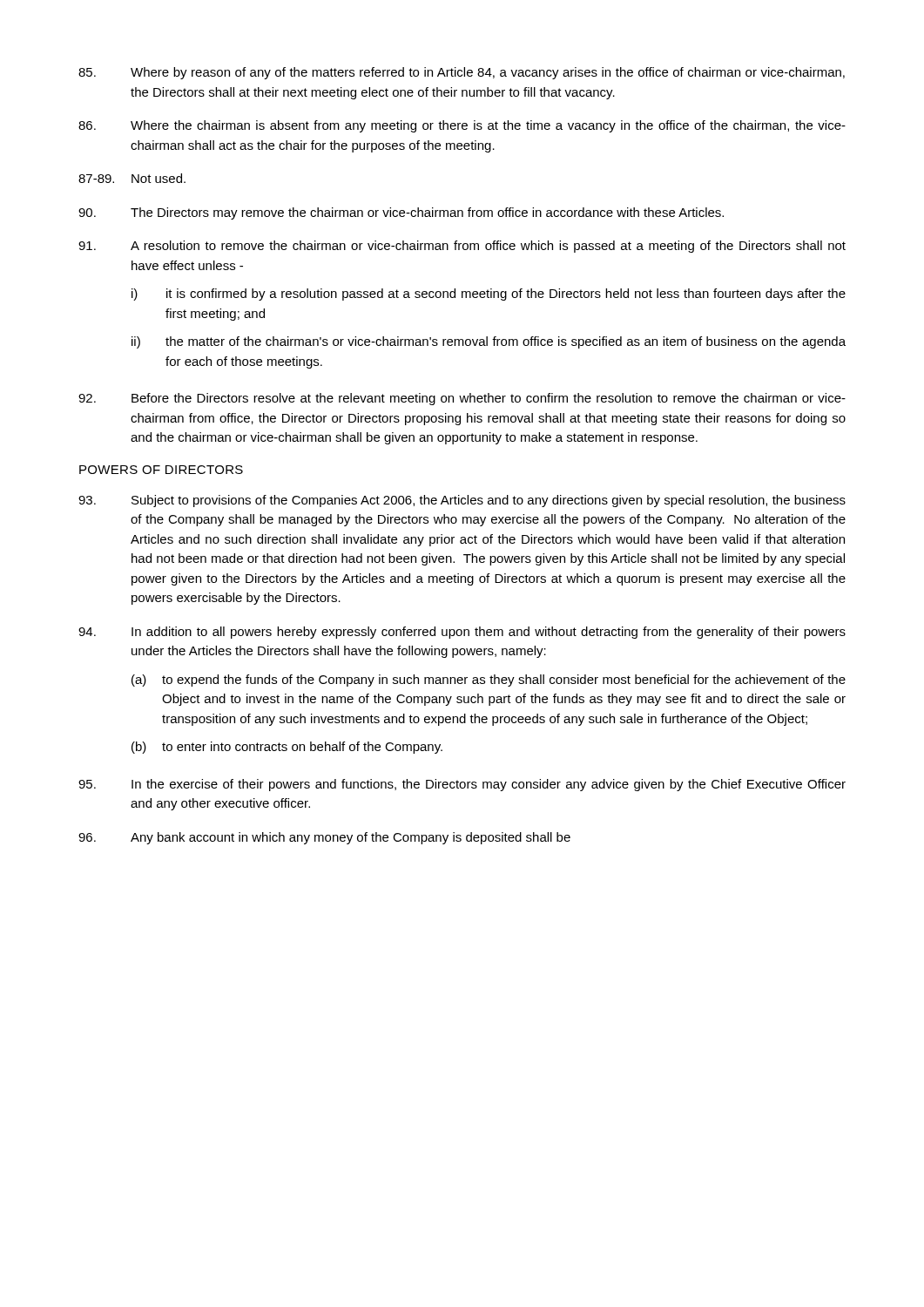The image size is (924, 1307).
Task: Point to the passage starting "87-89. Not used."
Action: coord(132,178)
